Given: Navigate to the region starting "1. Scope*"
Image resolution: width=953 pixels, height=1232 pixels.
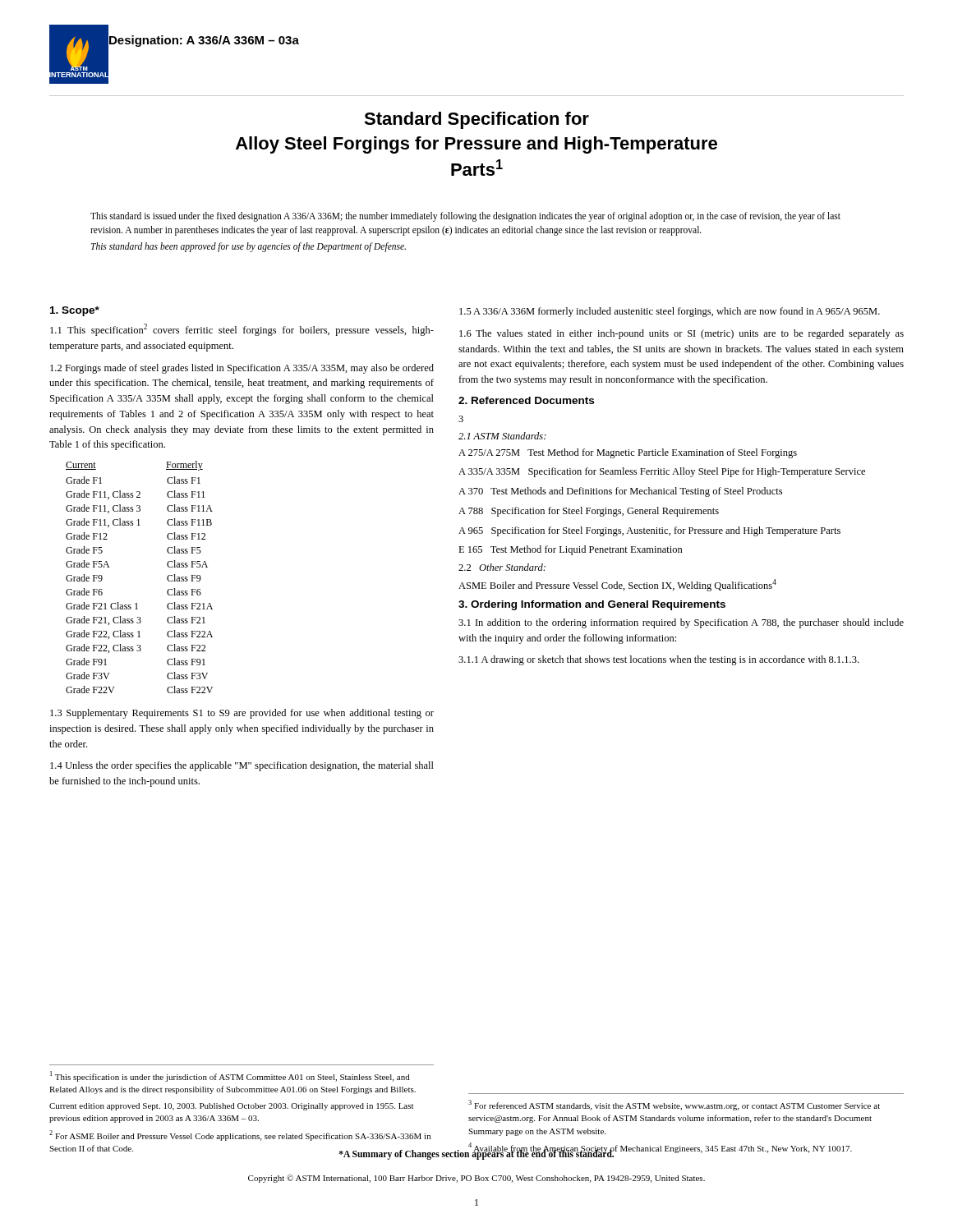Looking at the screenshot, I should pyautogui.click(x=75, y=311).
